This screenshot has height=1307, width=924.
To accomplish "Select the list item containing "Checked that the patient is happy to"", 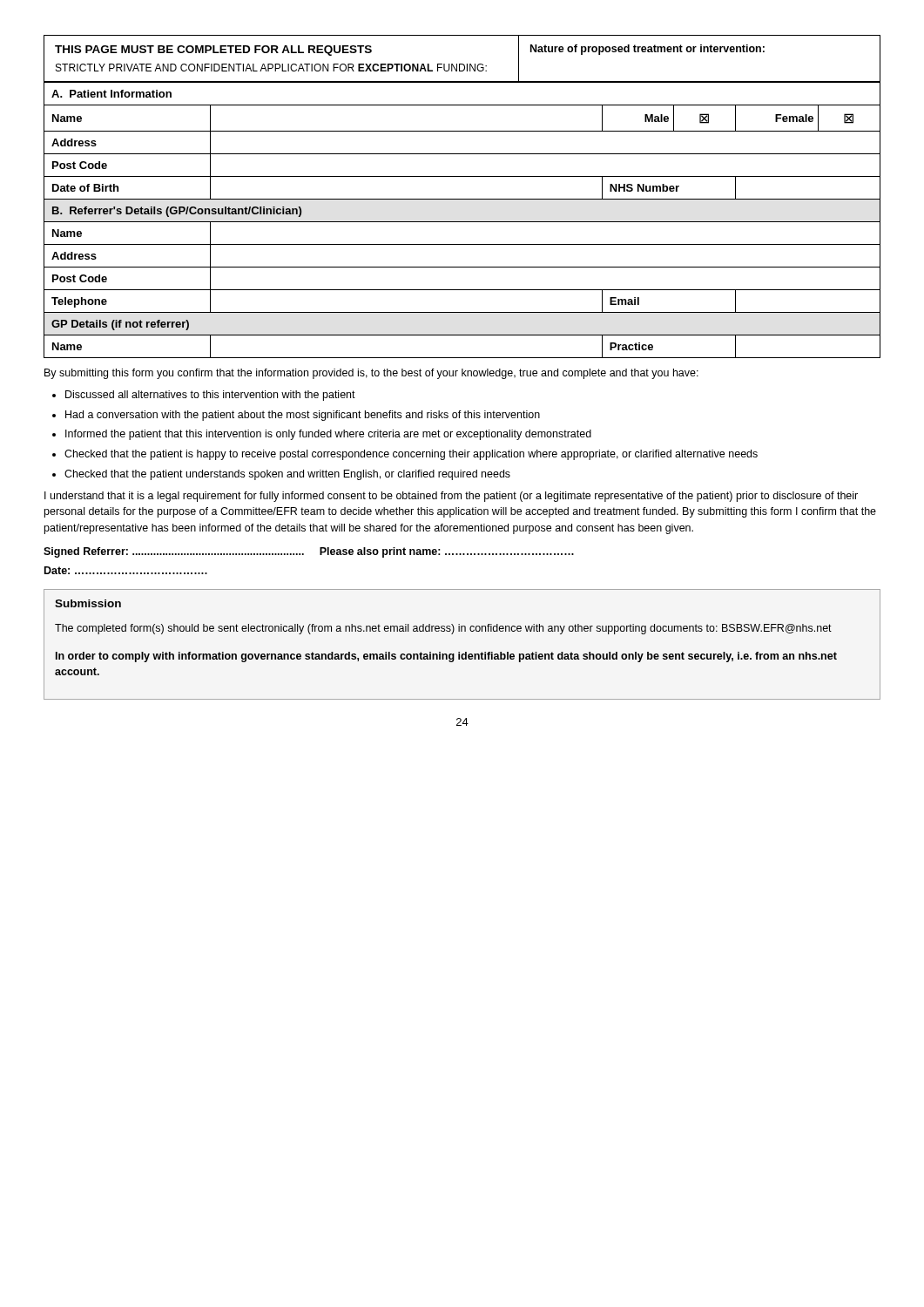I will coord(411,454).
